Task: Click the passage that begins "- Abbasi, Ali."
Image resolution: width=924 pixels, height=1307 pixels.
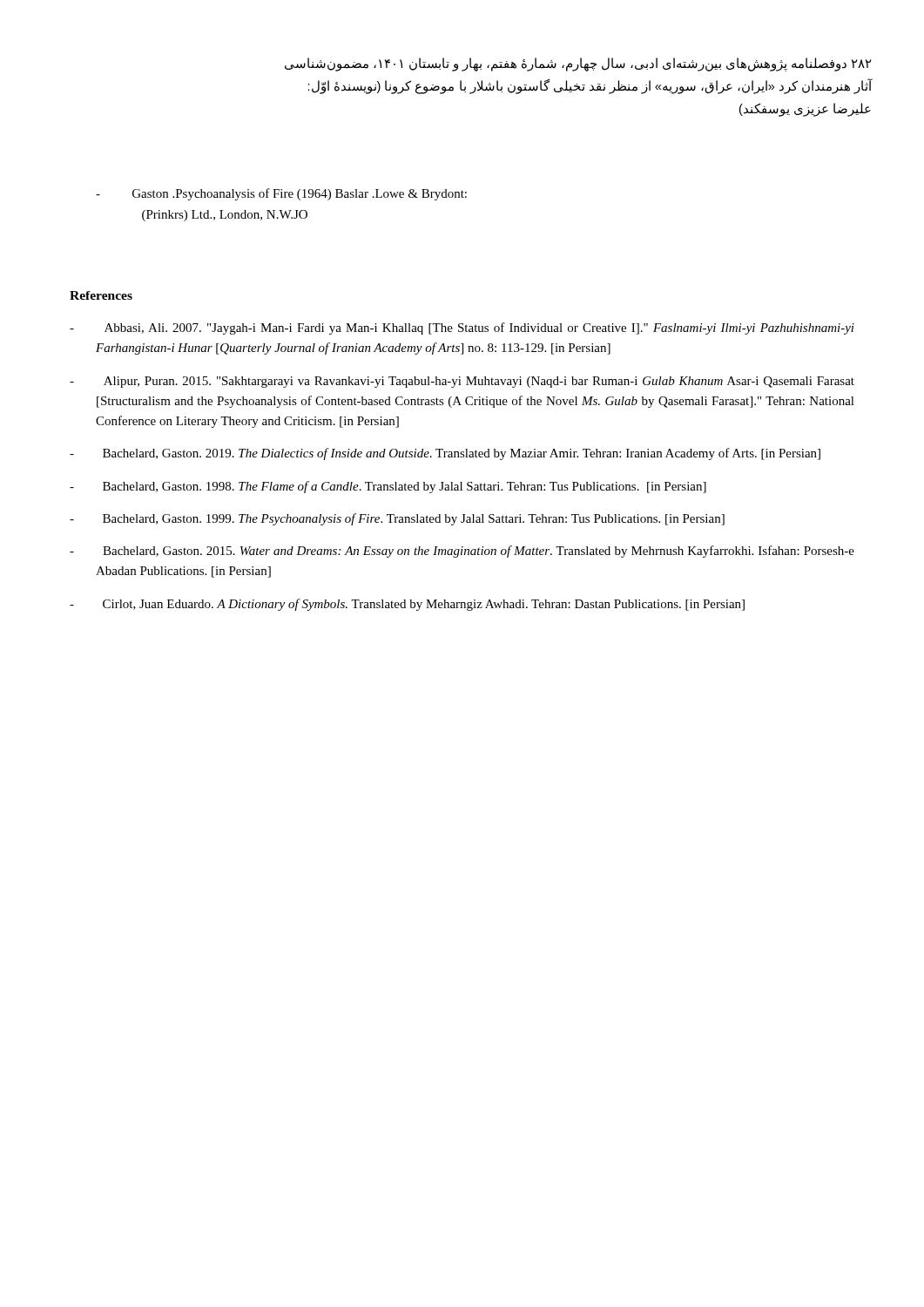Action: 462,336
